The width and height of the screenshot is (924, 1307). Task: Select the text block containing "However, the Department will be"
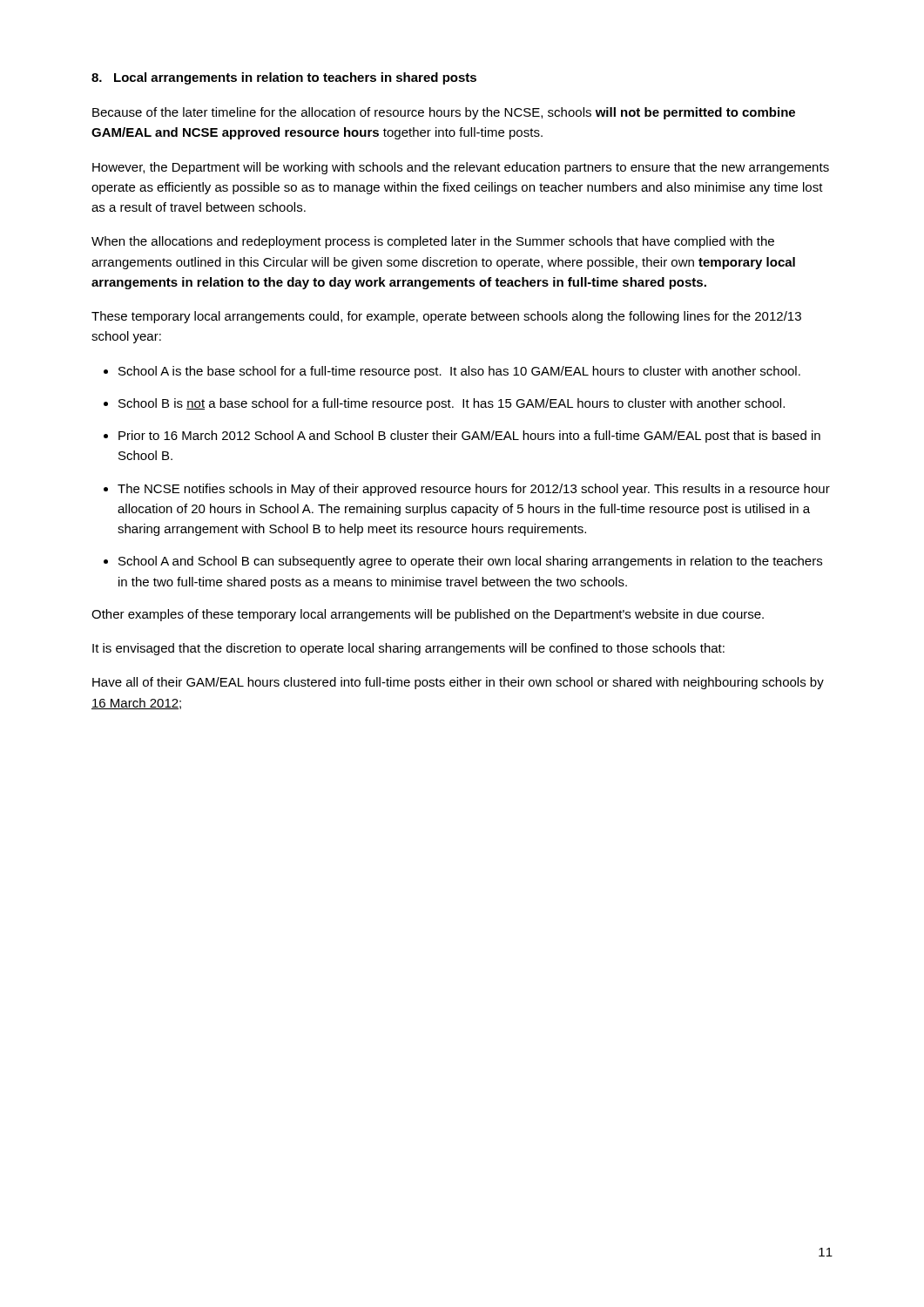[x=460, y=187]
